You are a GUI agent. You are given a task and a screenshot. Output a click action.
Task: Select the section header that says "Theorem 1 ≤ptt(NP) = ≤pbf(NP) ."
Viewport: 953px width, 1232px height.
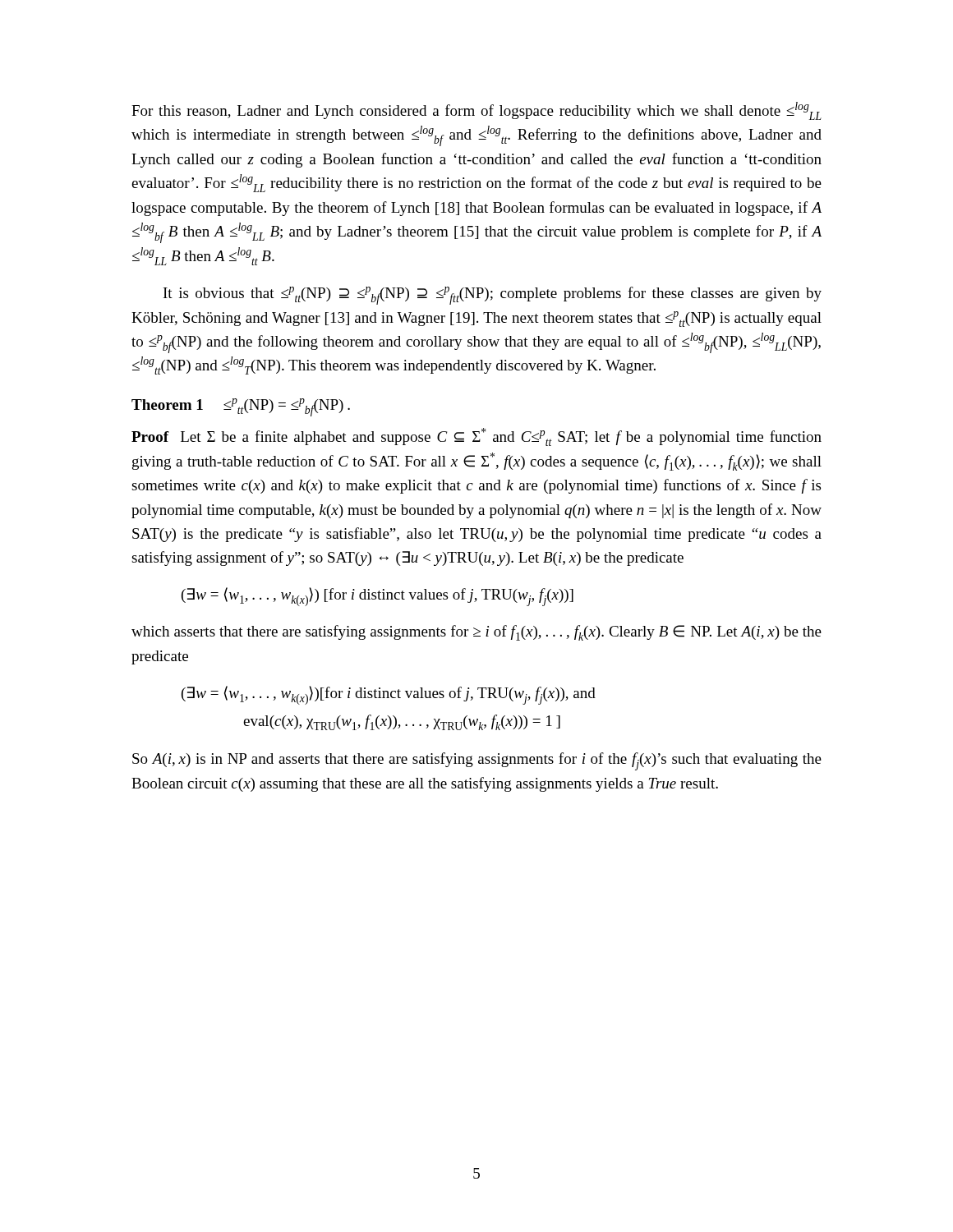[241, 405]
